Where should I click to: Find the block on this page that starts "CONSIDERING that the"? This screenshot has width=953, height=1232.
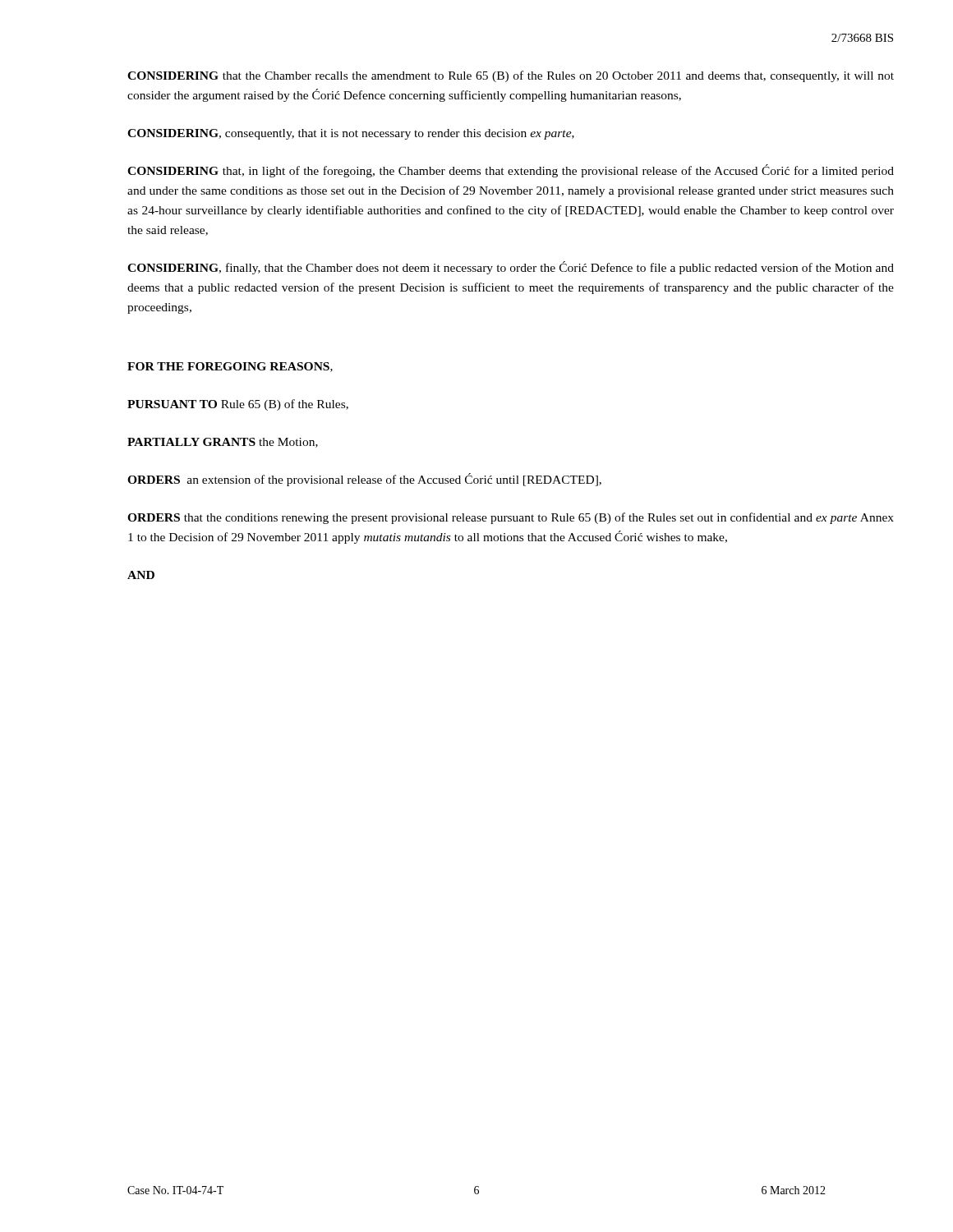(x=511, y=85)
